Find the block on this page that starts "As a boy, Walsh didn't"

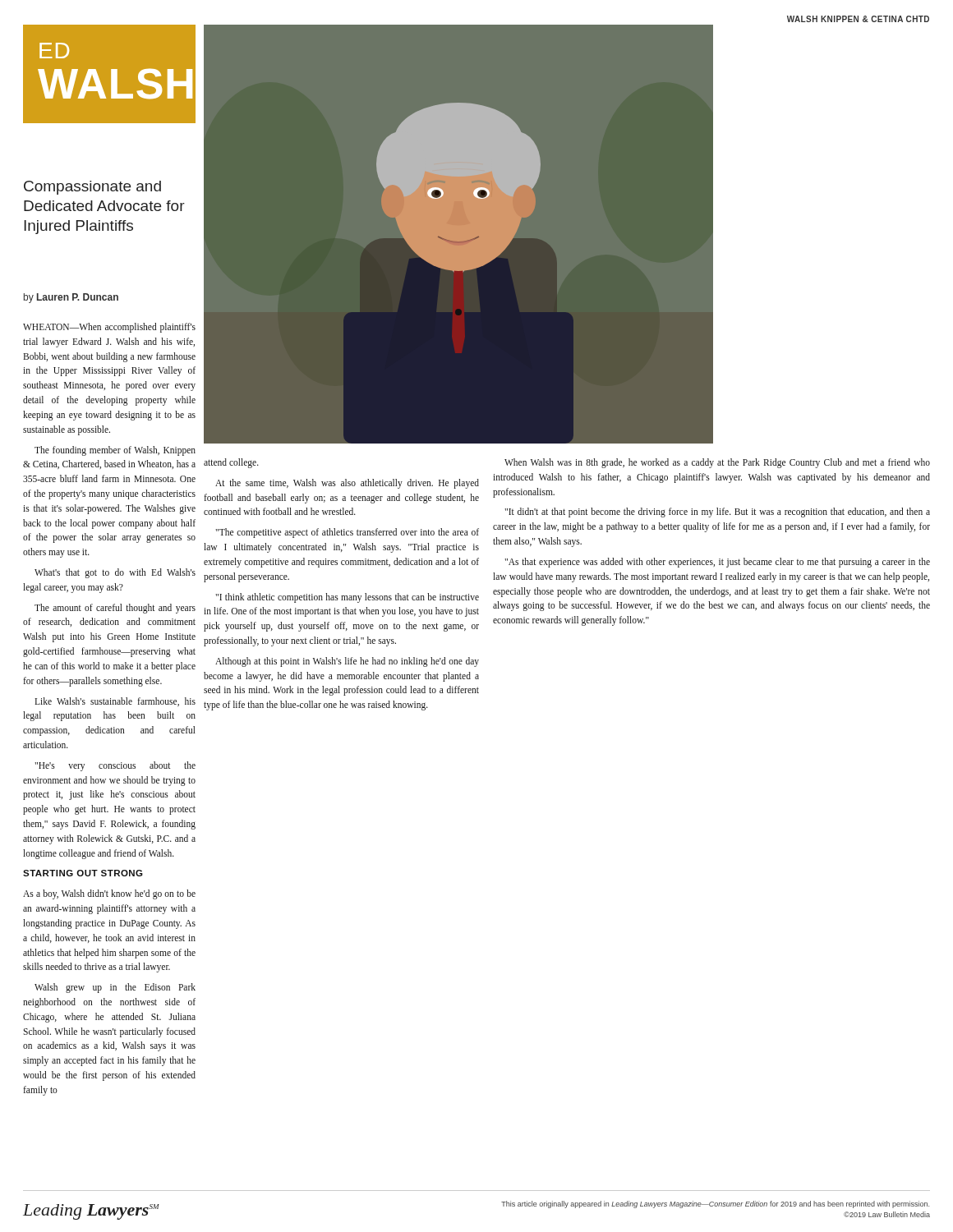109,993
